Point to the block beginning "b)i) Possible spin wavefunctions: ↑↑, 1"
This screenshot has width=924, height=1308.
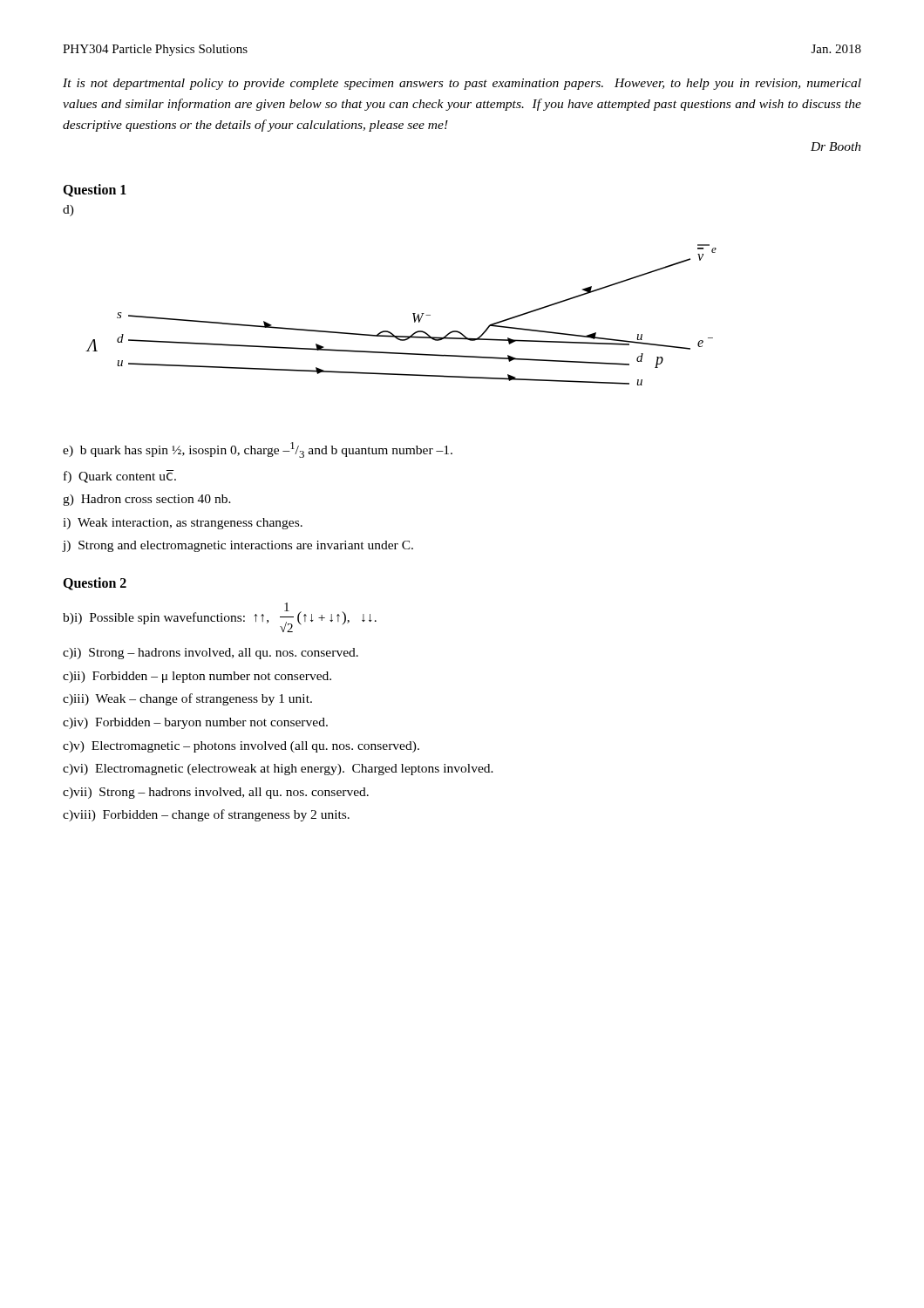[x=220, y=618]
